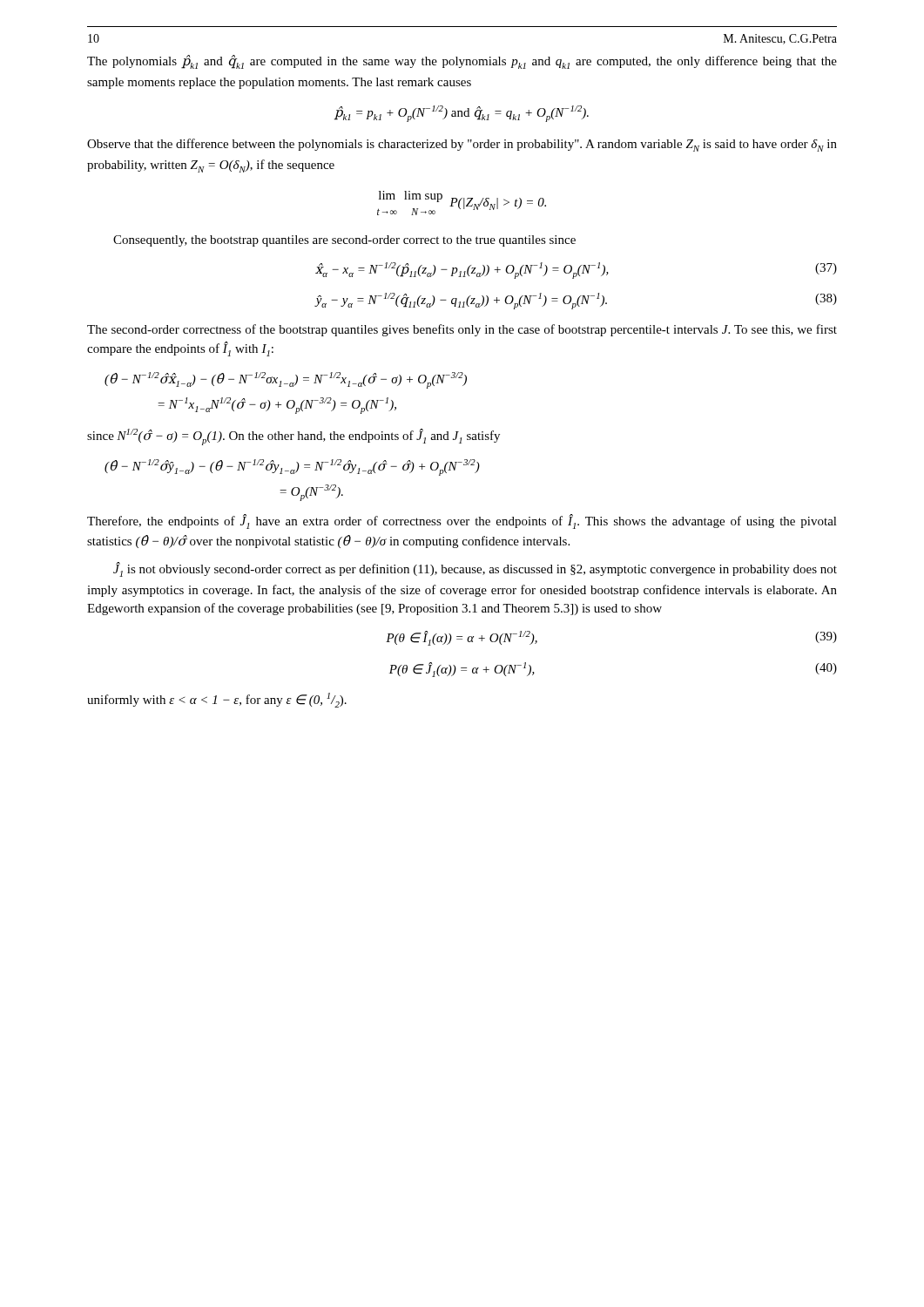Locate the block of text that opens with "since N1/2(σ̂ − σ) = Op(1). On the"
This screenshot has height=1307, width=924.
click(x=462, y=436)
